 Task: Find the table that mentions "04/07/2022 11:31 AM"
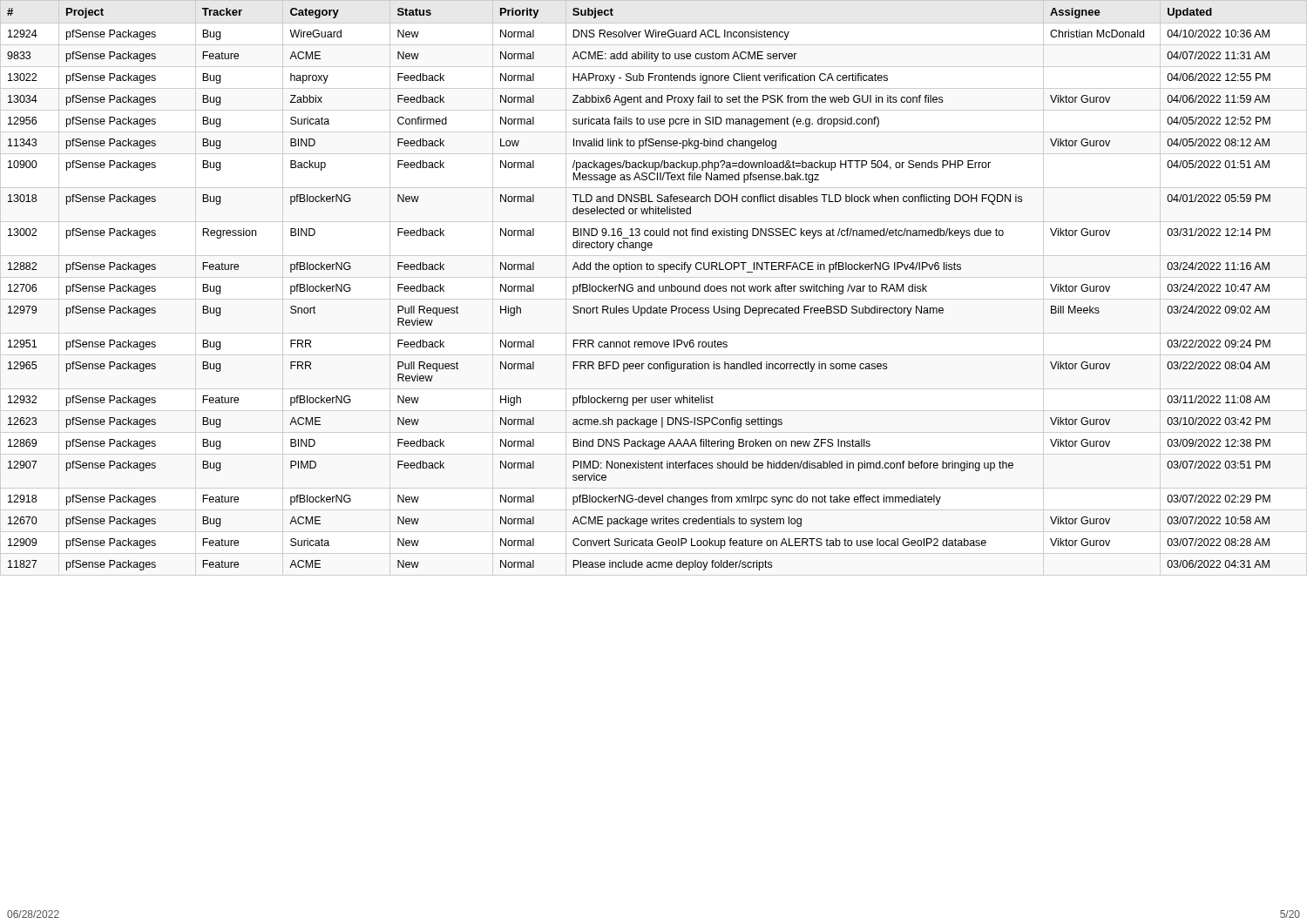[x=654, y=288]
